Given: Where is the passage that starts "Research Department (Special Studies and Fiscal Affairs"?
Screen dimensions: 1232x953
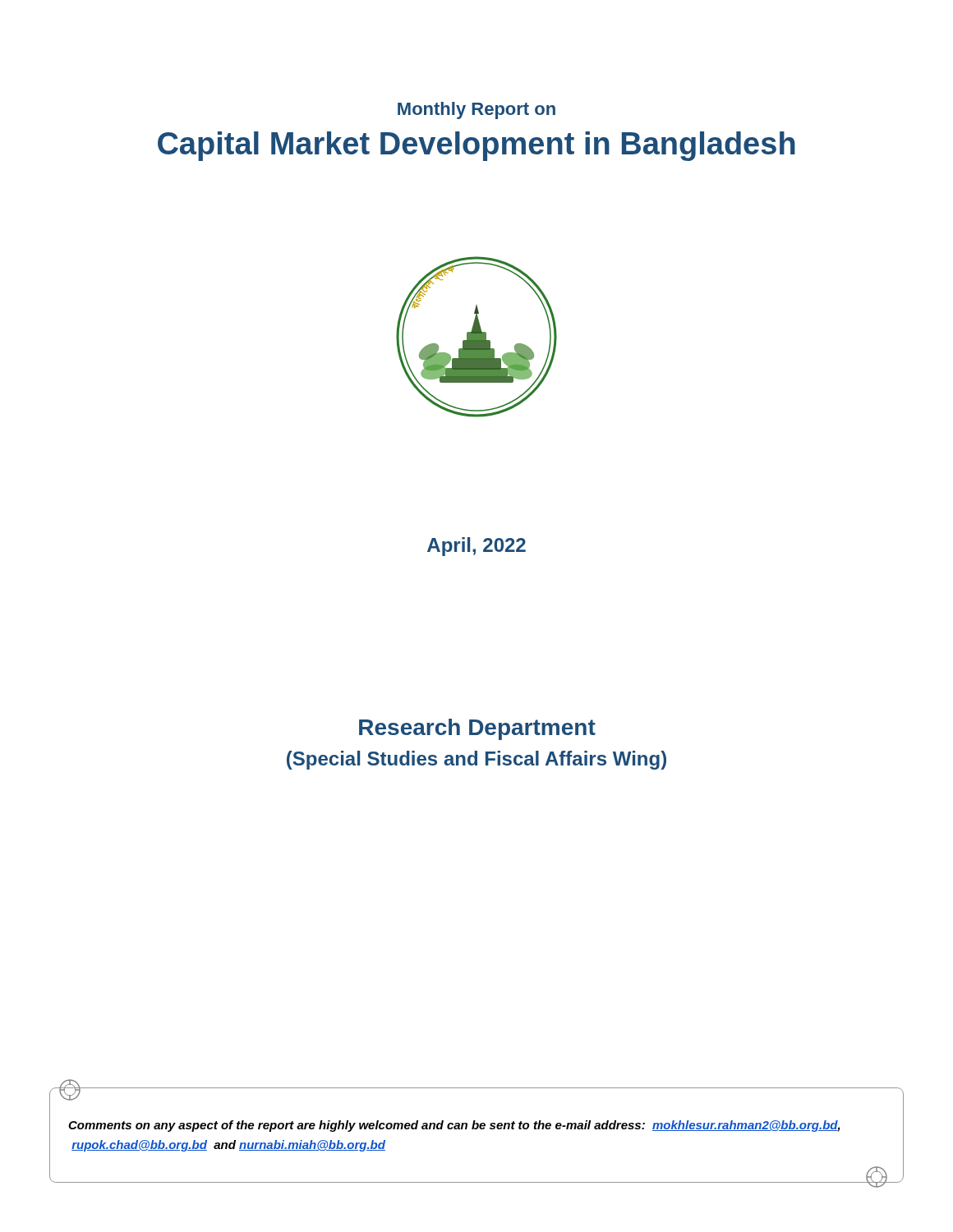Looking at the screenshot, I should (476, 742).
